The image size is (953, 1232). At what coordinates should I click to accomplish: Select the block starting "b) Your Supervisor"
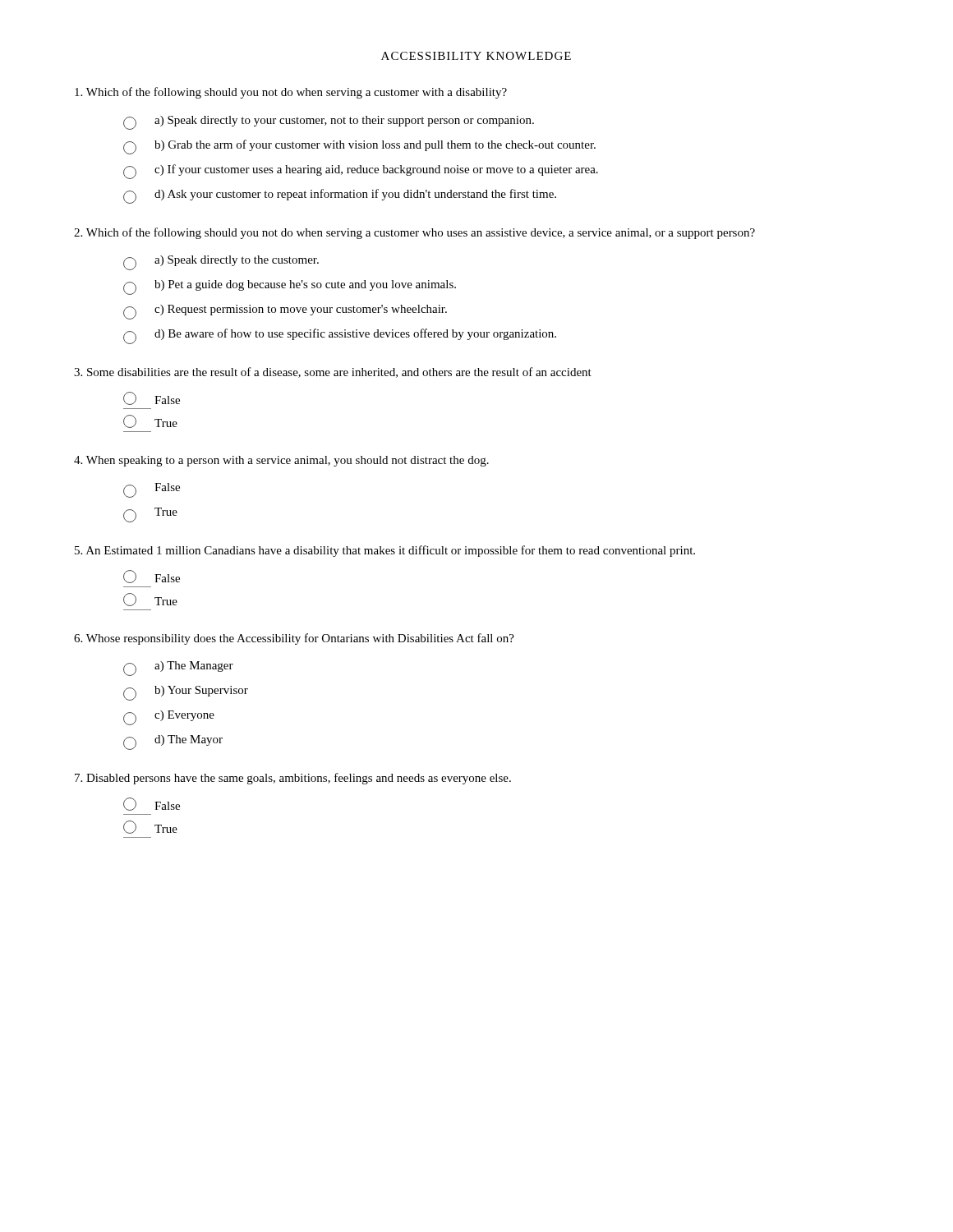(x=186, y=693)
